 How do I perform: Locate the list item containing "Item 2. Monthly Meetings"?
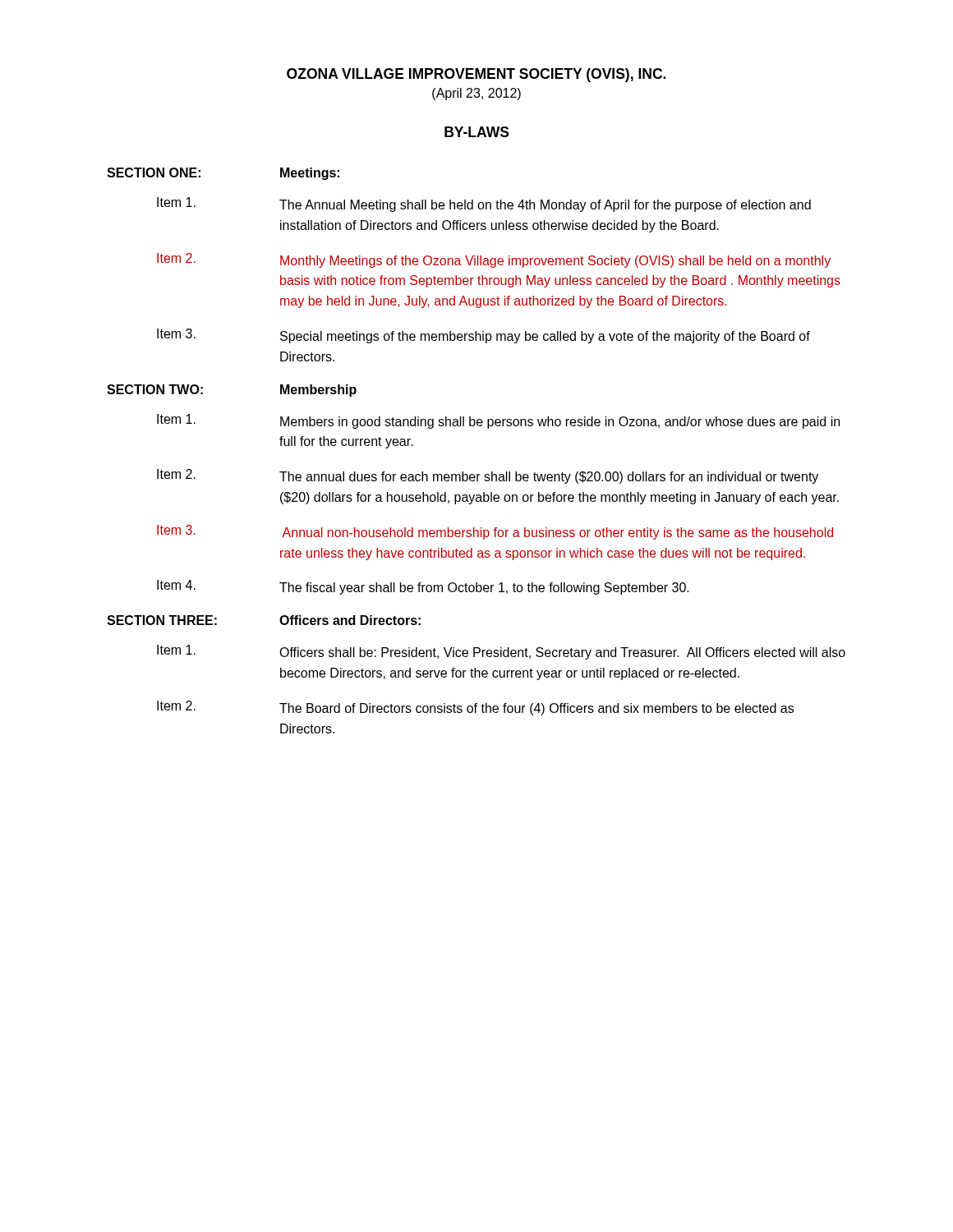(x=476, y=282)
